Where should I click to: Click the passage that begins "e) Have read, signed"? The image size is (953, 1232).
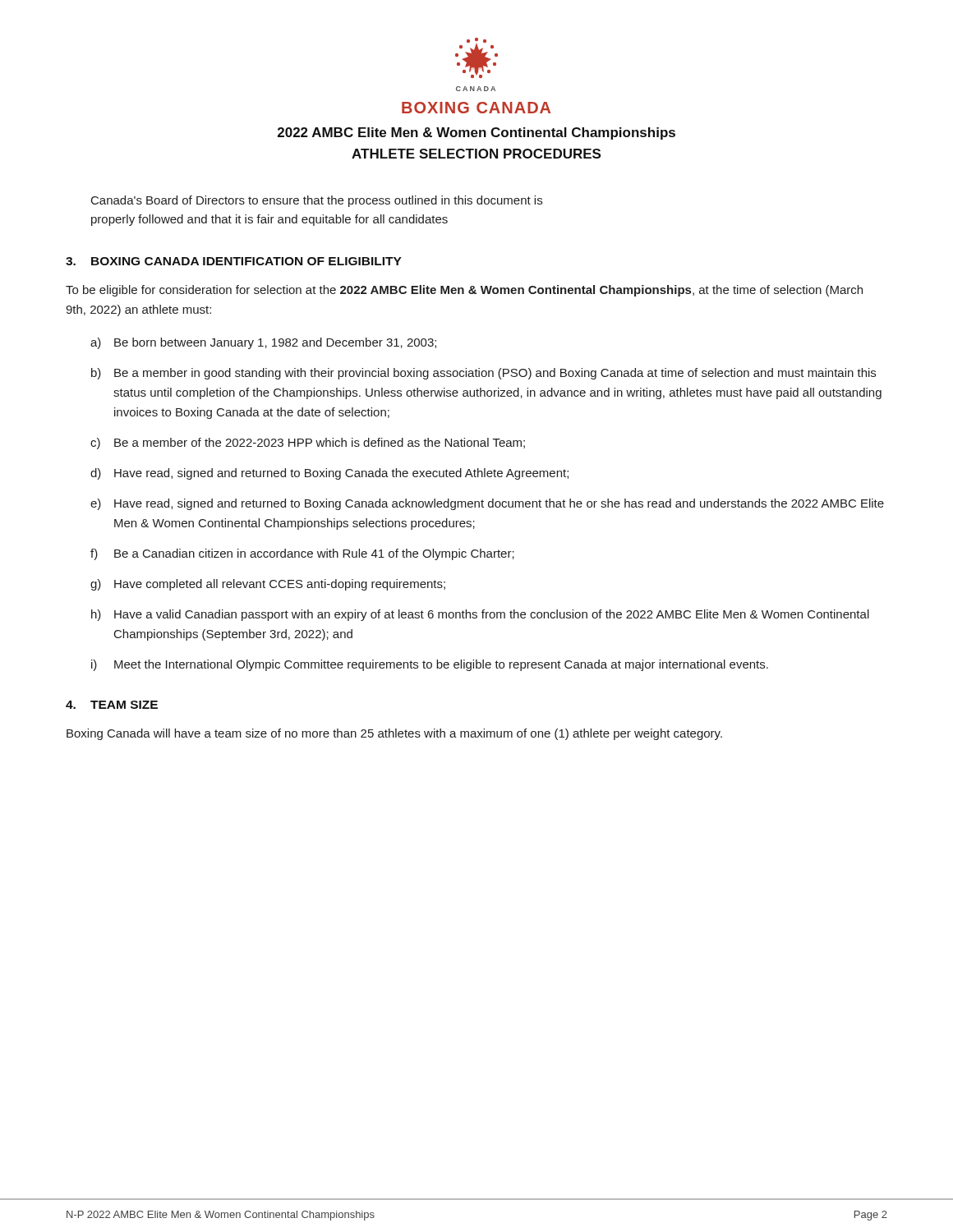489,513
